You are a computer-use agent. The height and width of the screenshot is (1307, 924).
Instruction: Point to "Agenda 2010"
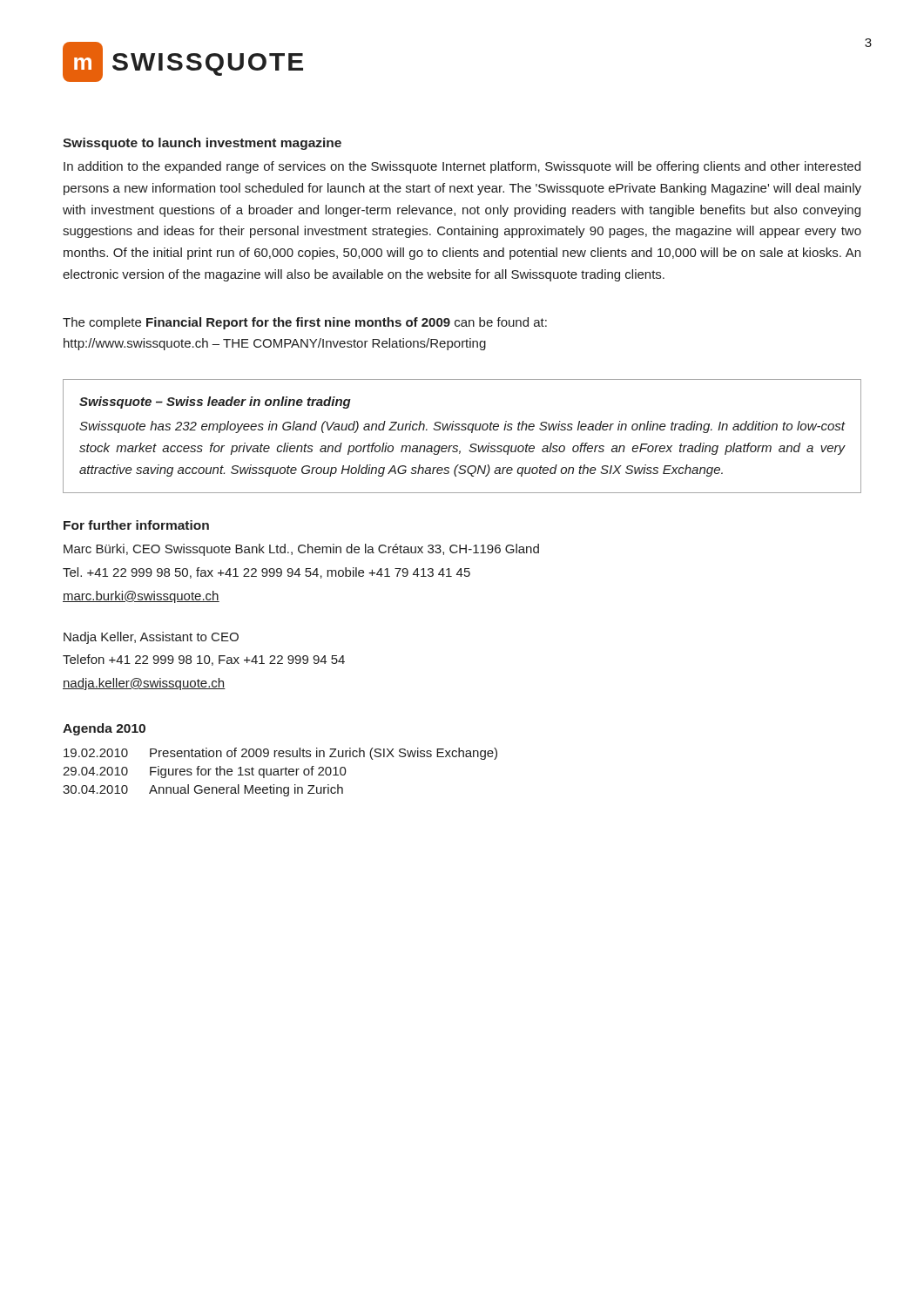click(104, 728)
